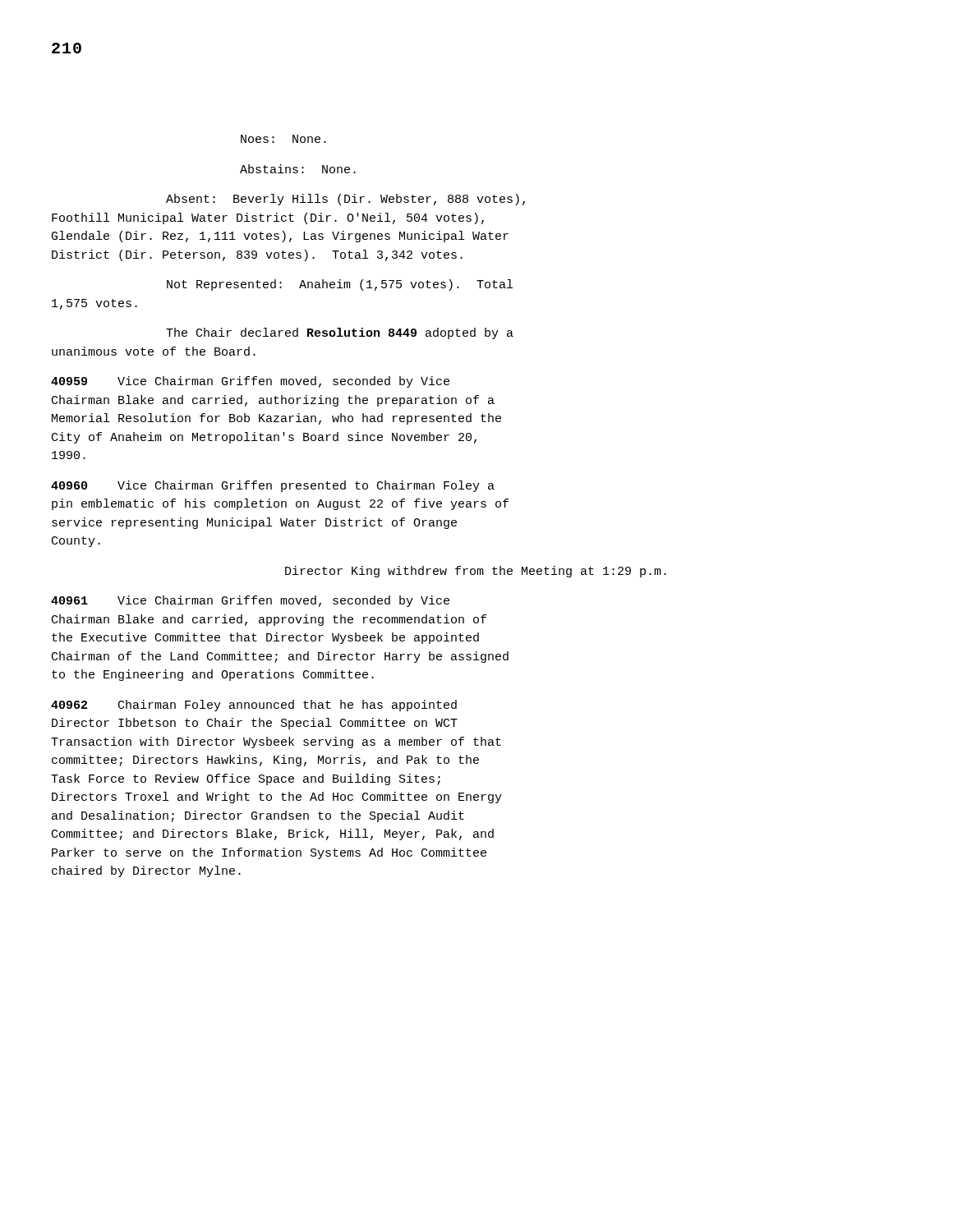Find the text block that reads "40960 Vice Chairman Griffen presented to Chairman Foley"
Image resolution: width=953 pixels, height=1232 pixels.
point(280,514)
